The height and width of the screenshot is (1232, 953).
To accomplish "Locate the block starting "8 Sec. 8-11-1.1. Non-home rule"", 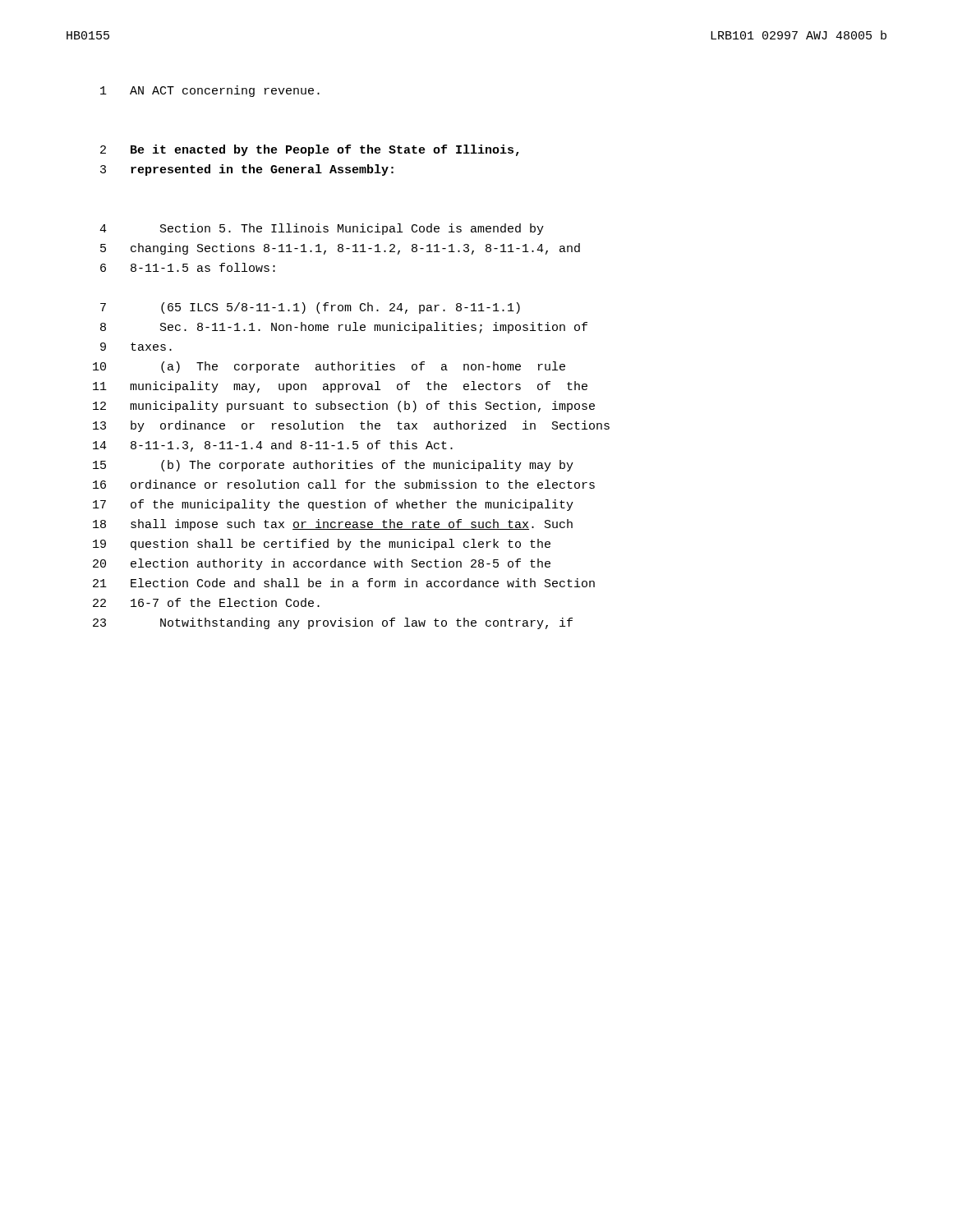I will click(327, 329).
